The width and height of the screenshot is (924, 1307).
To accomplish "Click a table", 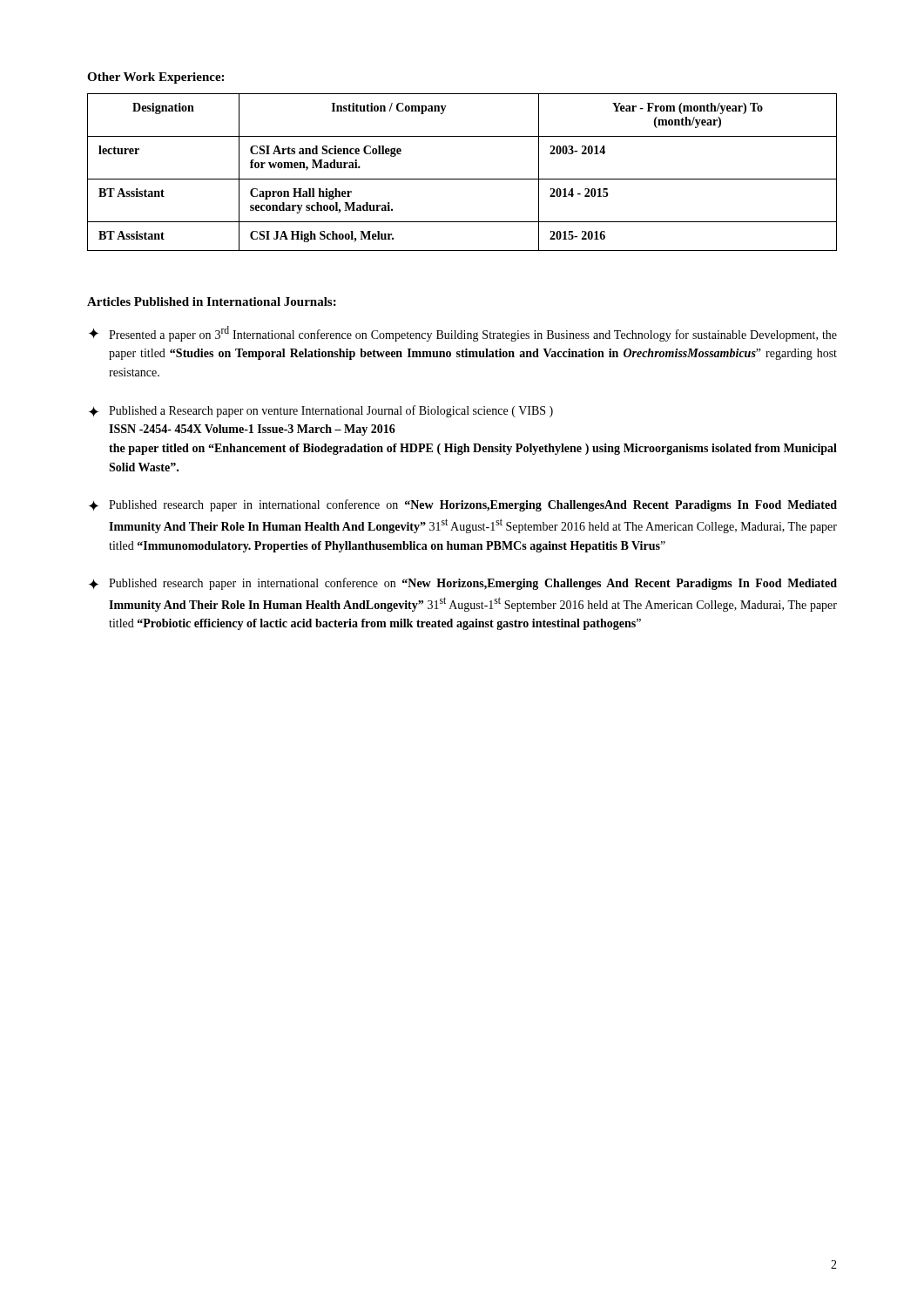I will click(462, 172).
